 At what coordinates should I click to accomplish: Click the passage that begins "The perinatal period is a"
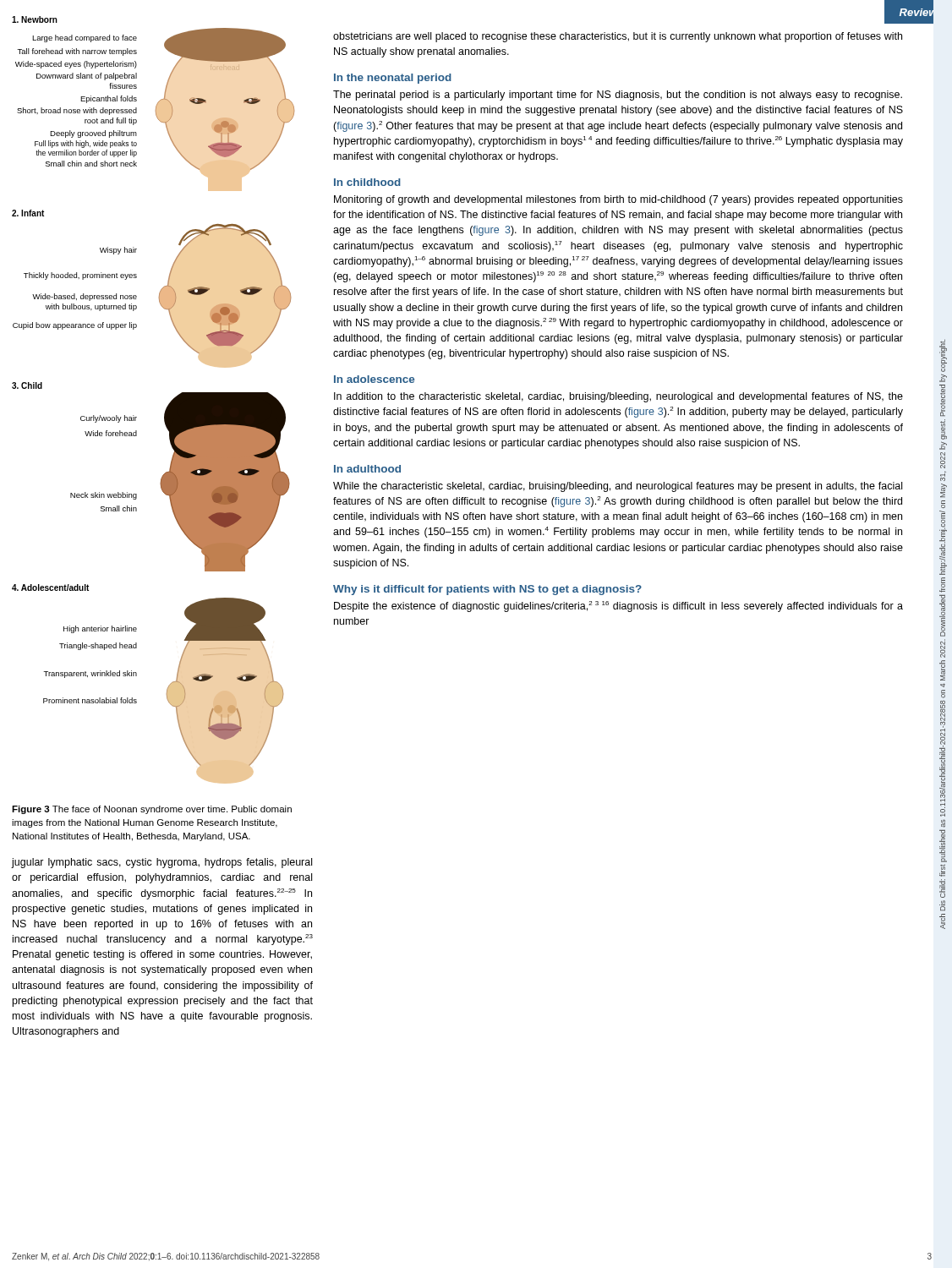(x=618, y=126)
